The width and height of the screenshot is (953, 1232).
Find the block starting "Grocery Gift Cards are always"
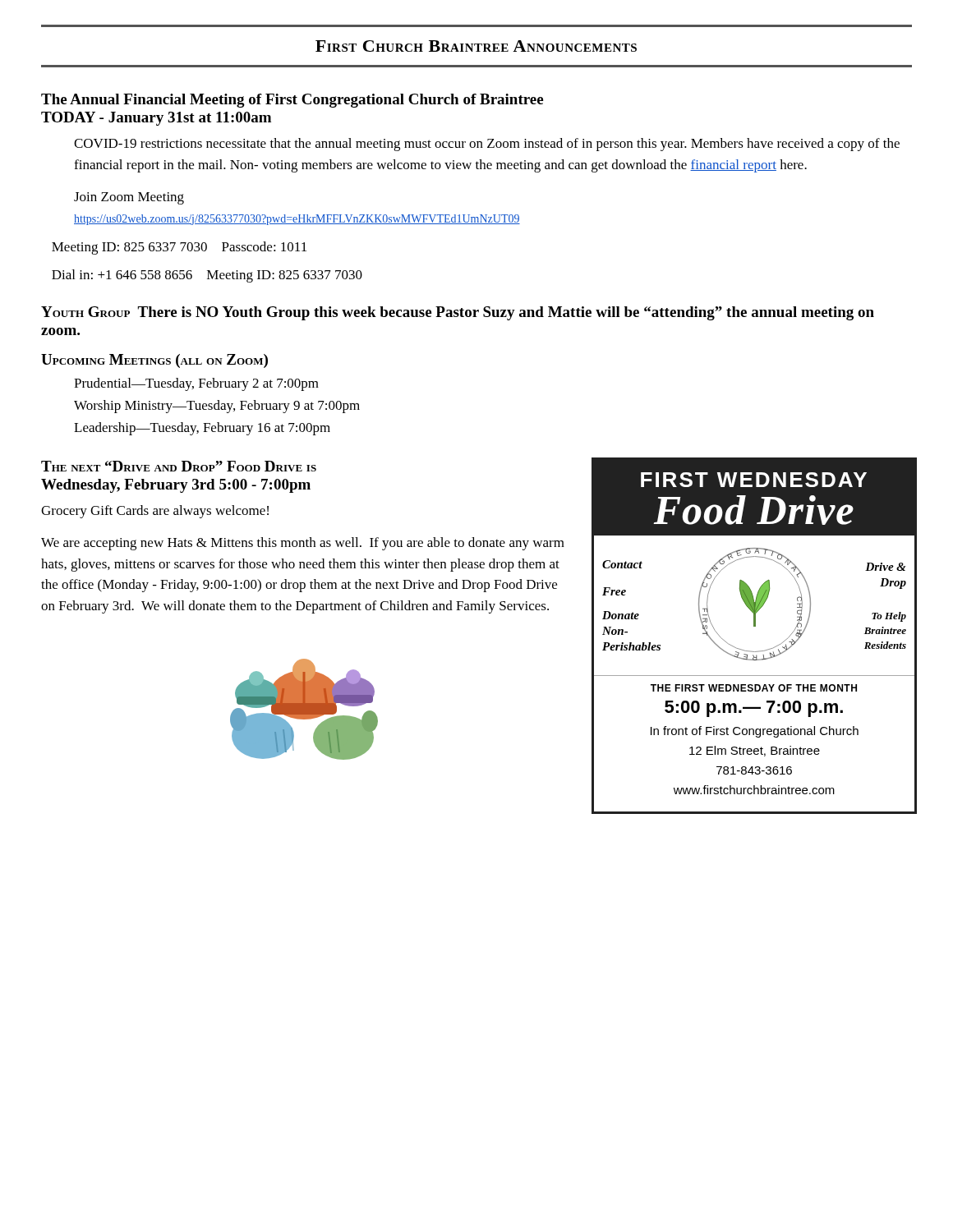[x=156, y=510]
